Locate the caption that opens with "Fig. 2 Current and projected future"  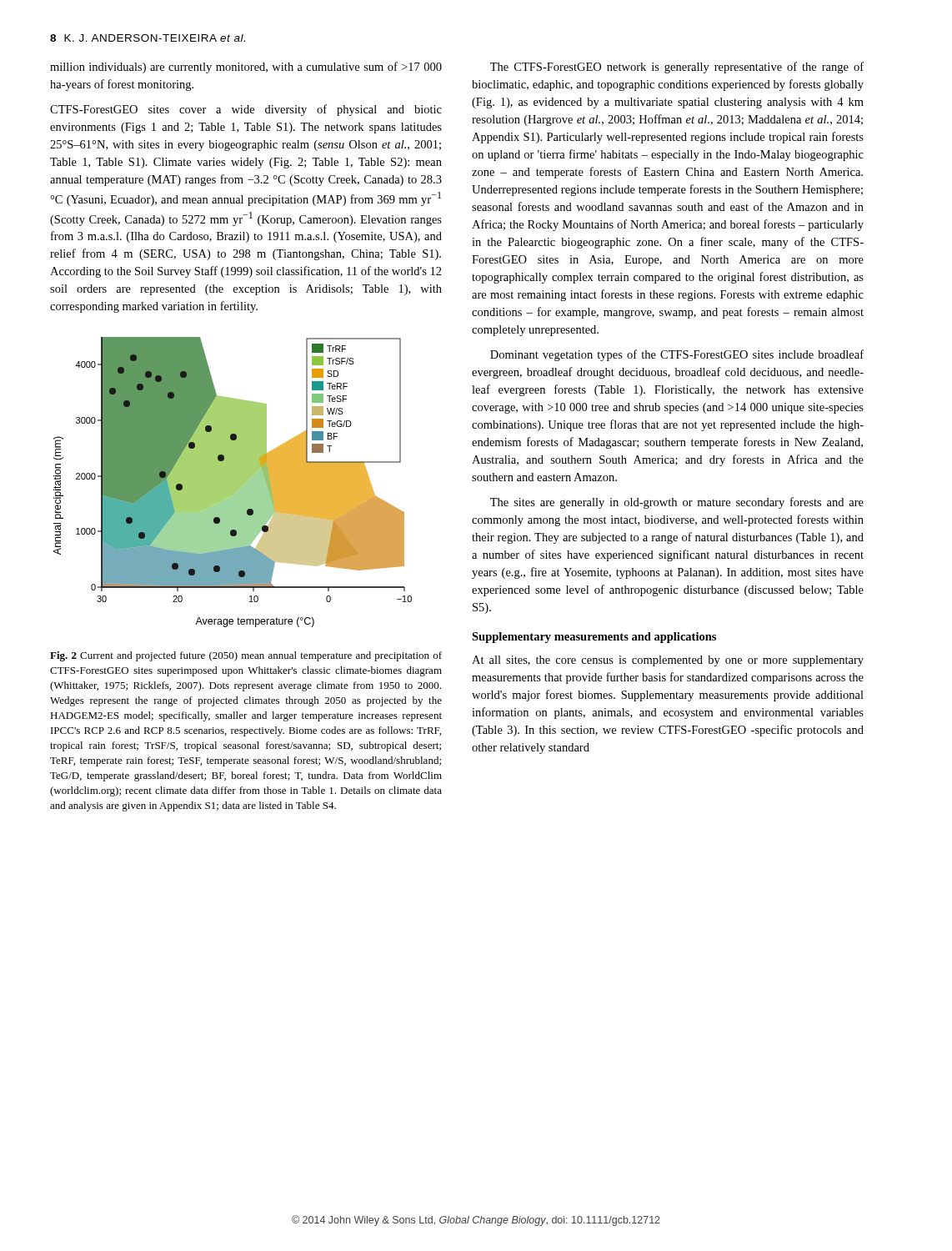(246, 730)
